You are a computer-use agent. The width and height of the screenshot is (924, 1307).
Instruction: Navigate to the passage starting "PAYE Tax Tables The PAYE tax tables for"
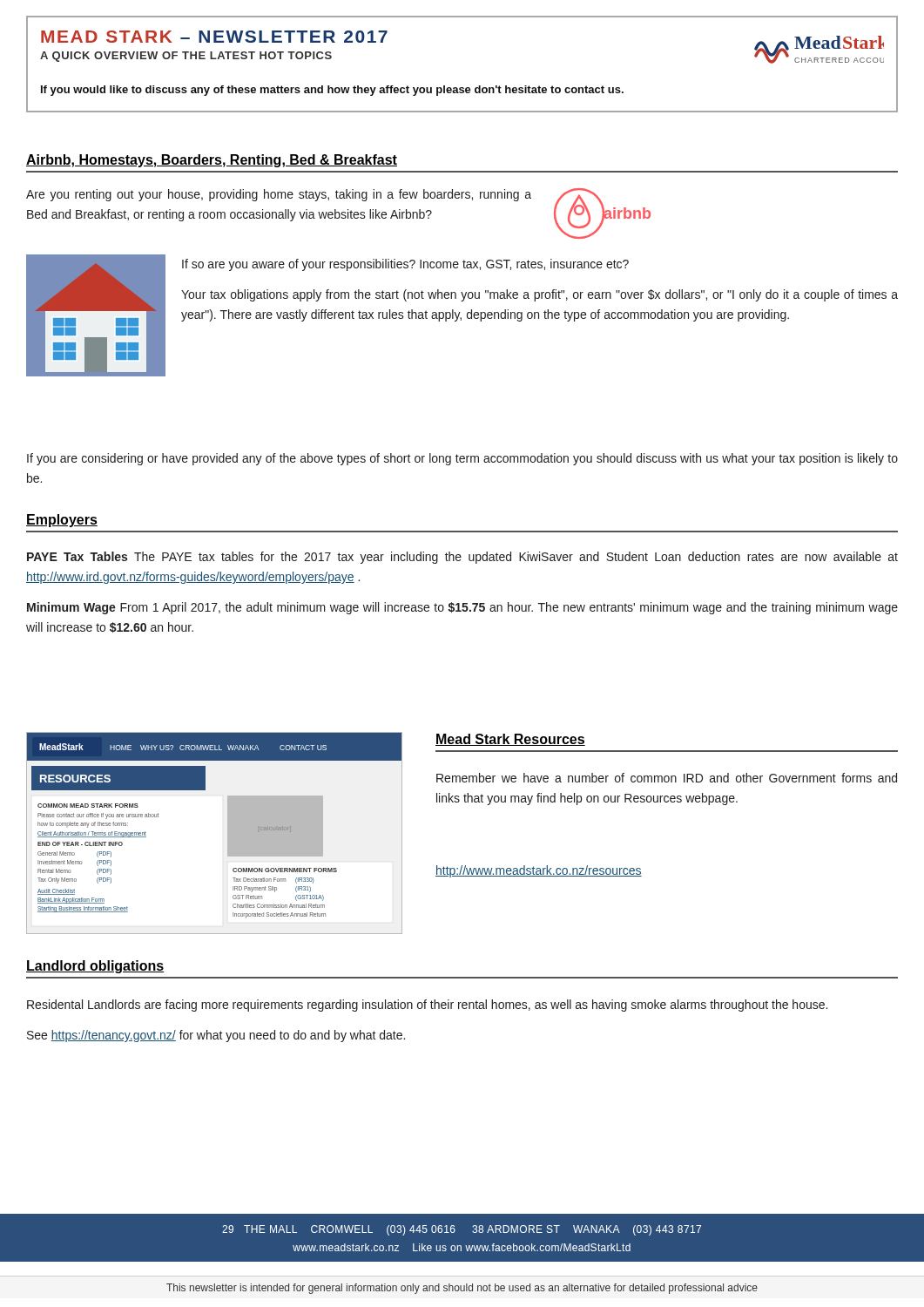[462, 593]
